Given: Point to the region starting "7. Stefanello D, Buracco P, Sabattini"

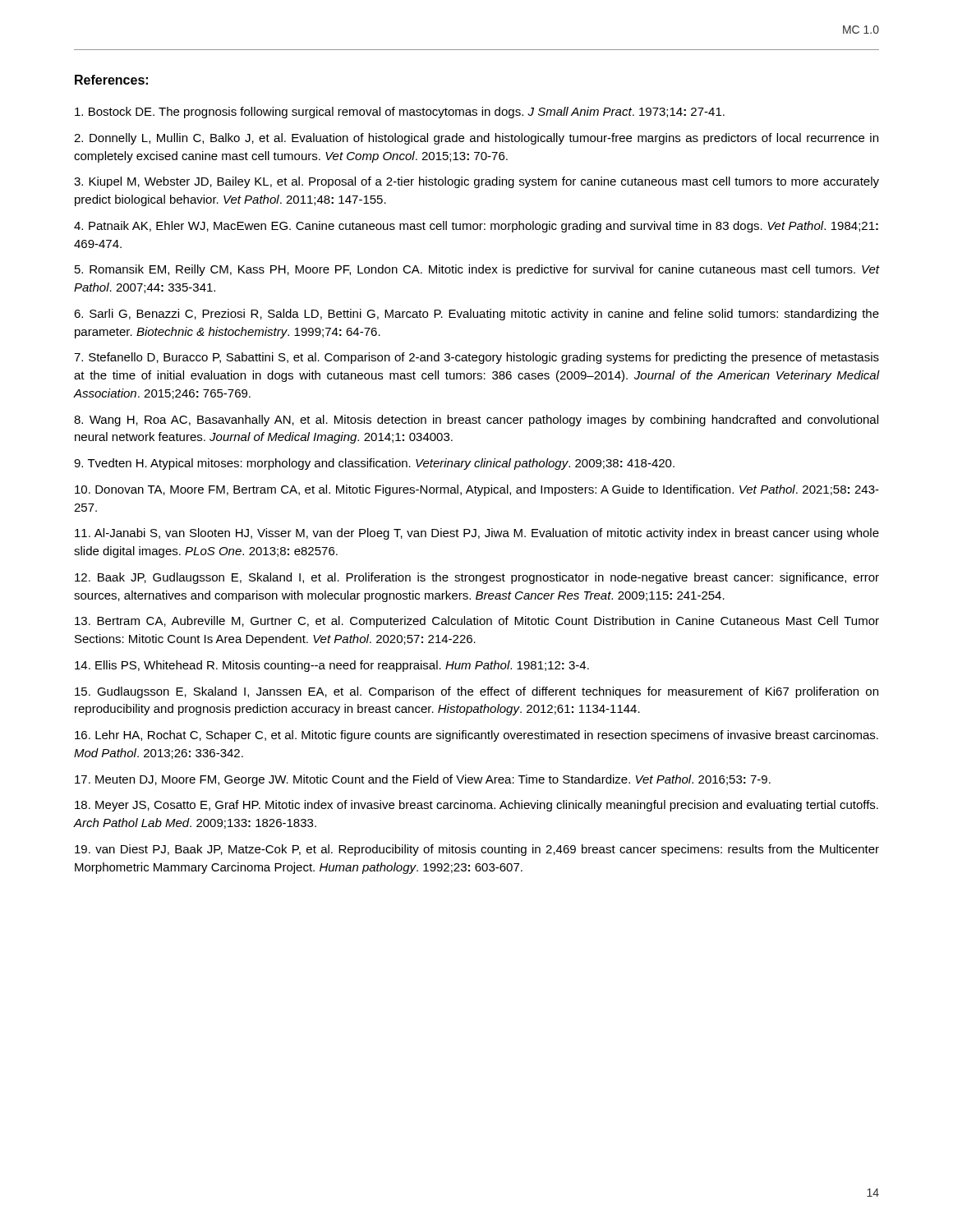Looking at the screenshot, I should coord(476,375).
